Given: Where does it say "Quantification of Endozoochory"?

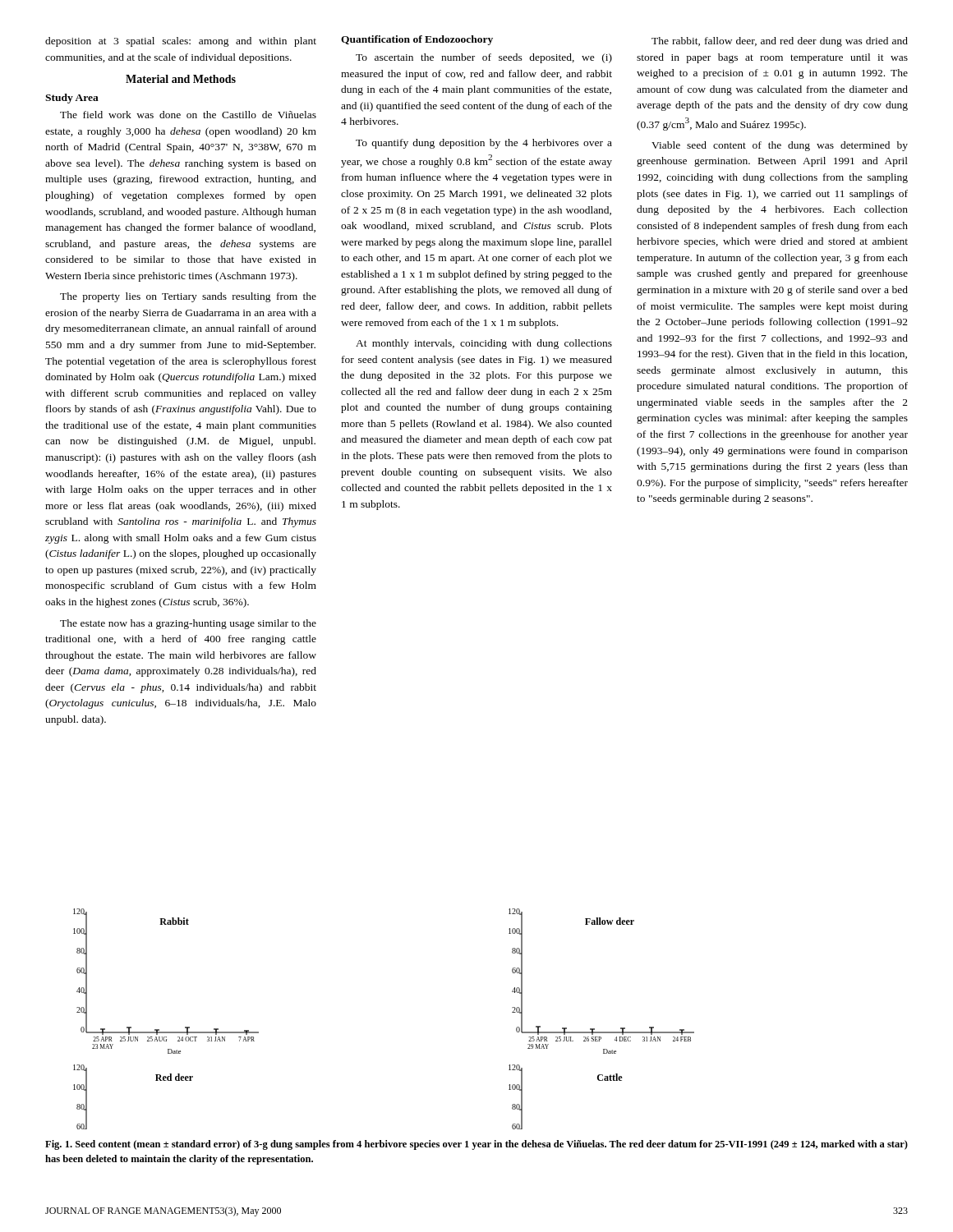Looking at the screenshot, I should pyautogui.click(x=417, y=39).
